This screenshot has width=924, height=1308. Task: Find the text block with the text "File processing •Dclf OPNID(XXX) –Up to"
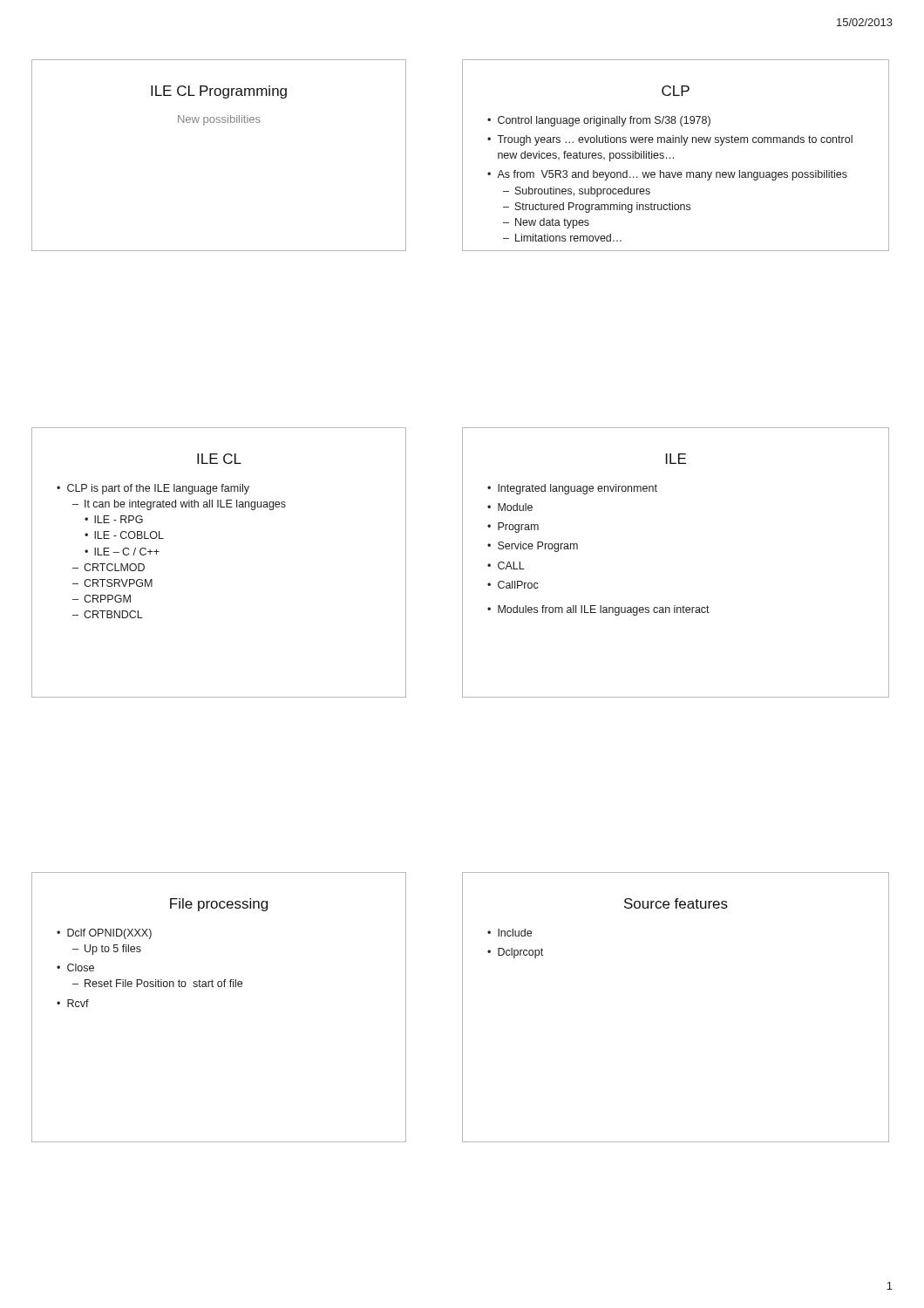tap(219, 905)
